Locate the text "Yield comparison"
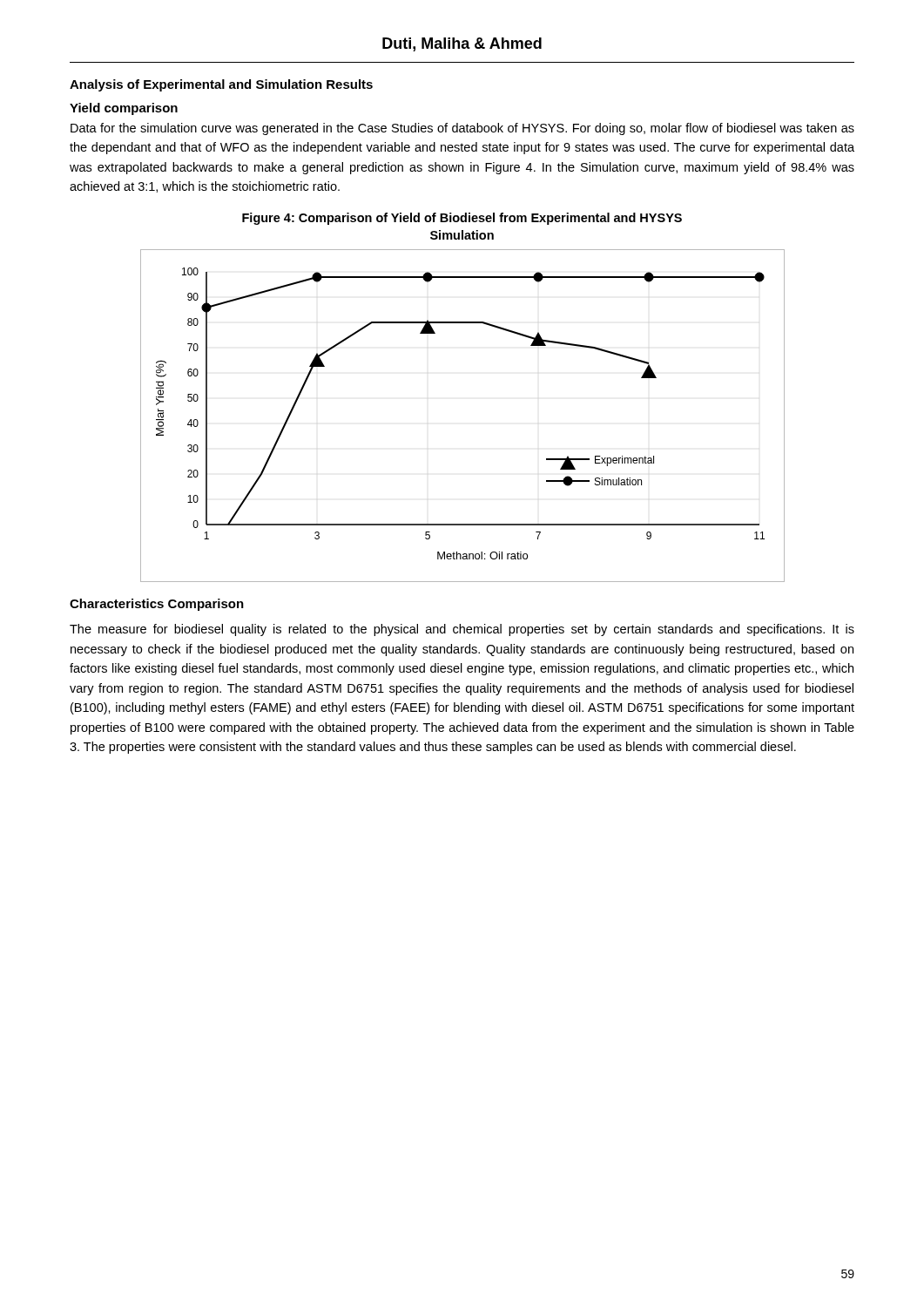The height and width of the screenshot is (1307, 924). (124, 108)
